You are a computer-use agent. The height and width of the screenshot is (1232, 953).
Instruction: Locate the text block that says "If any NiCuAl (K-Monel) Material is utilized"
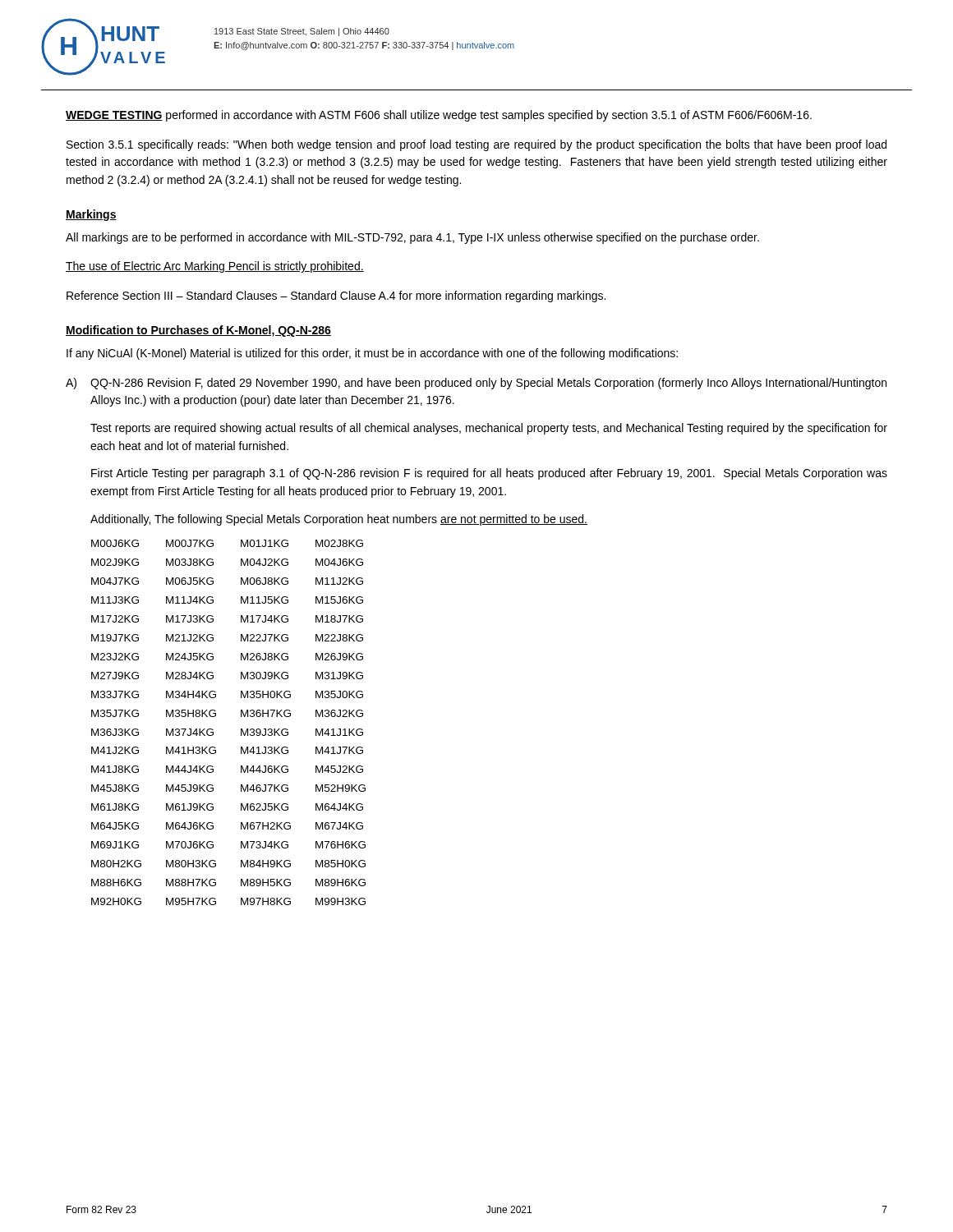[372, 353]
